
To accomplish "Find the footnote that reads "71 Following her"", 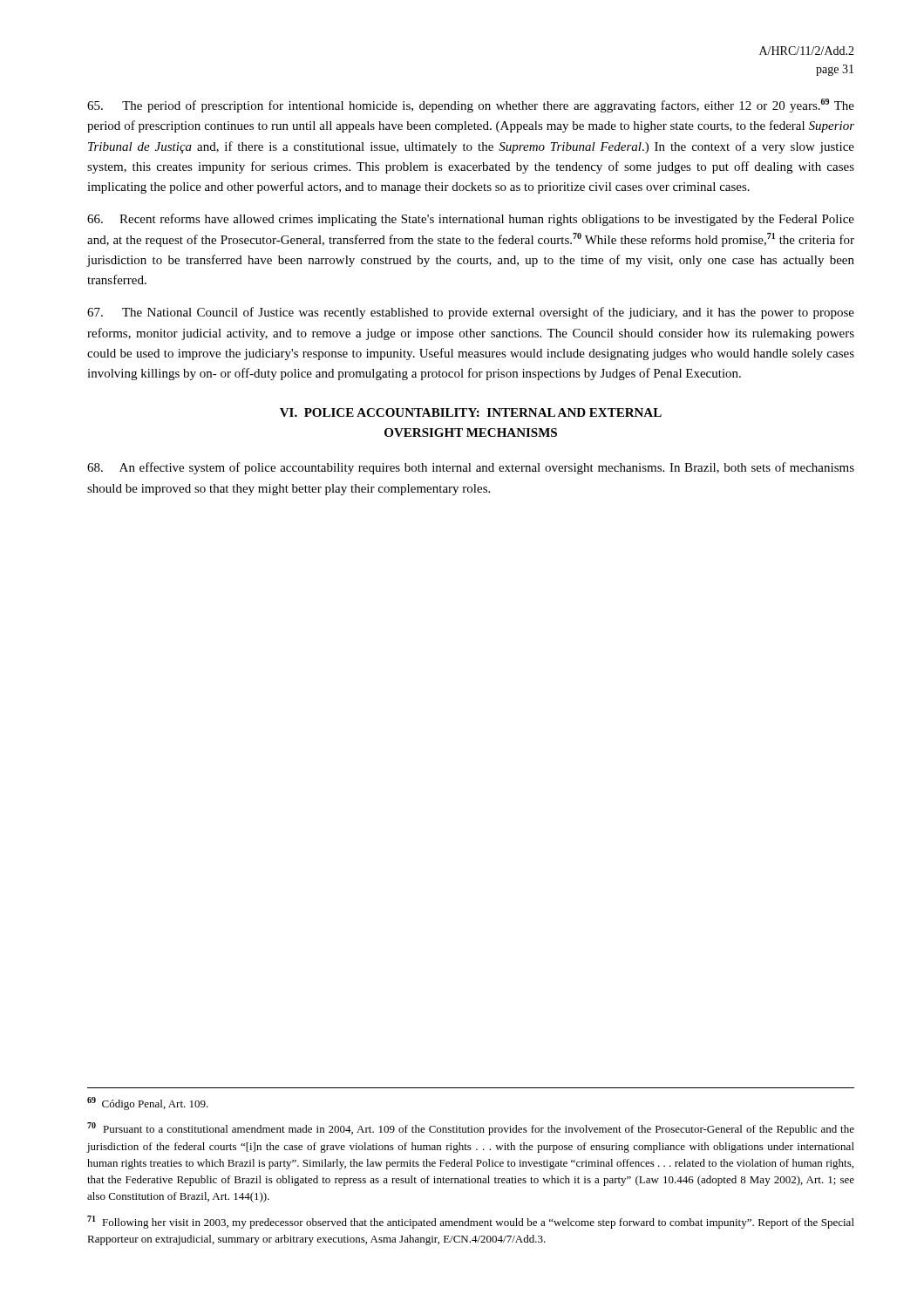I will [471, 1229].
